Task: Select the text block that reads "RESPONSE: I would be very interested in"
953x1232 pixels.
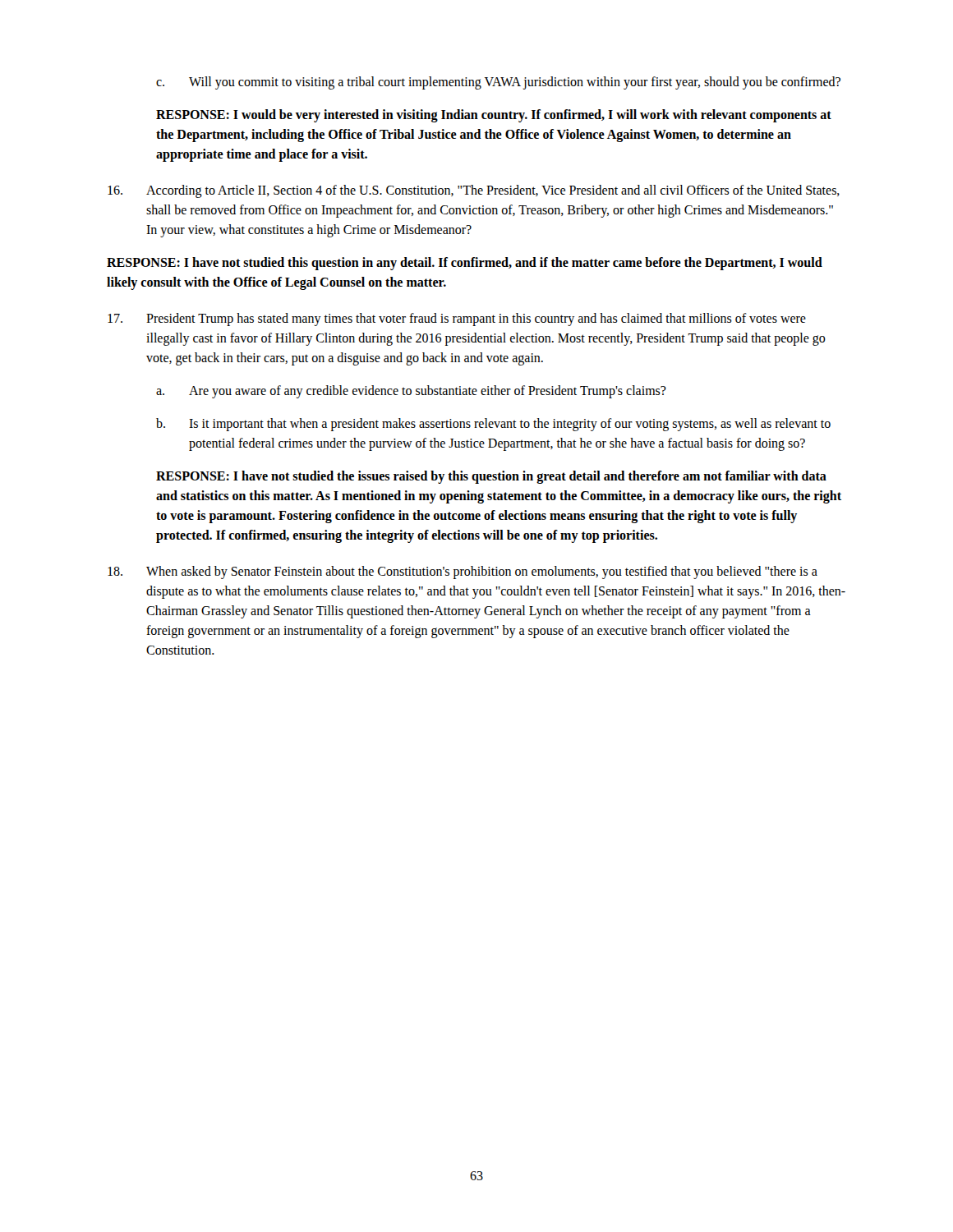Action: [501, 135]
